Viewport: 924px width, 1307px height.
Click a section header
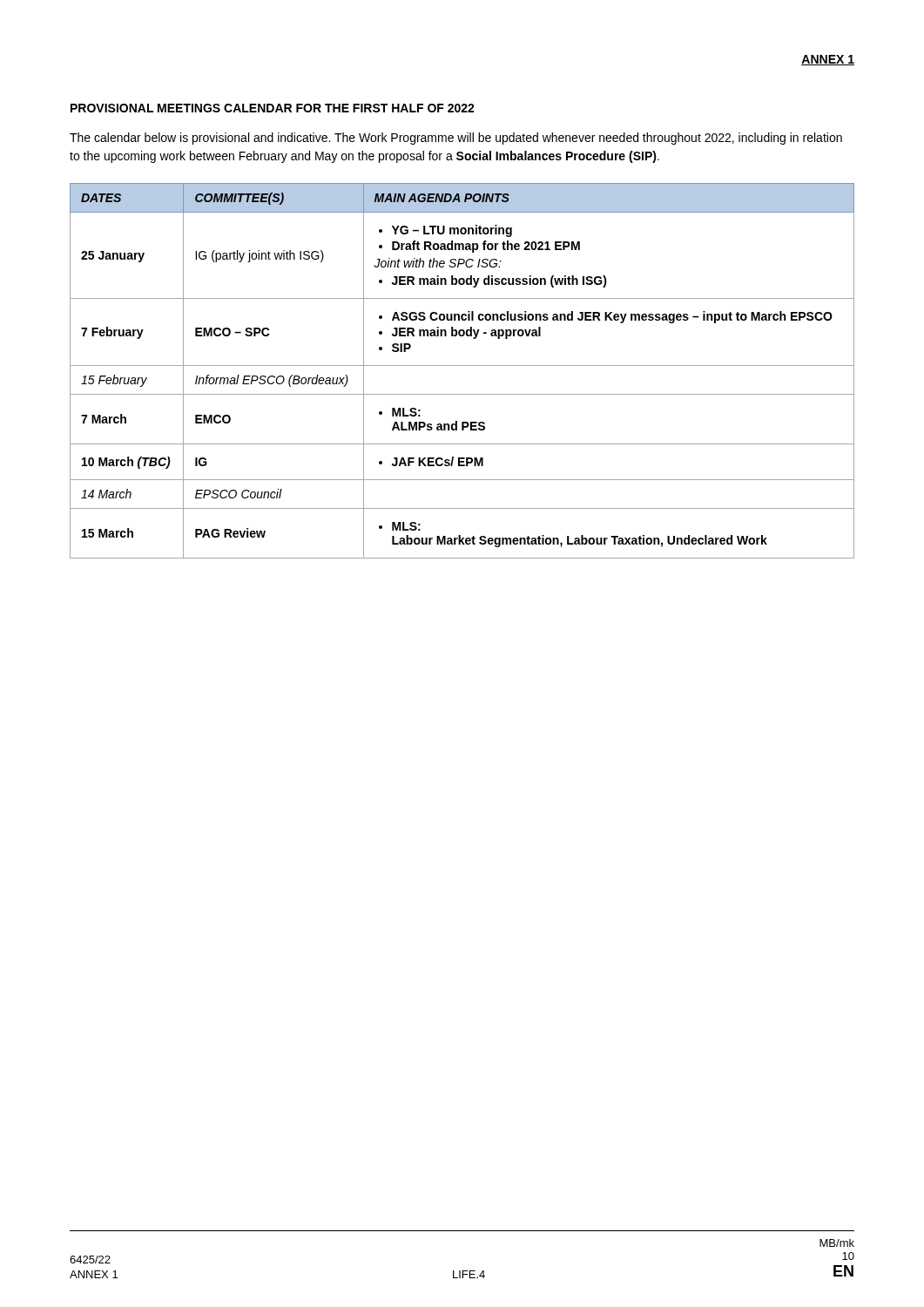coord(272,108)
